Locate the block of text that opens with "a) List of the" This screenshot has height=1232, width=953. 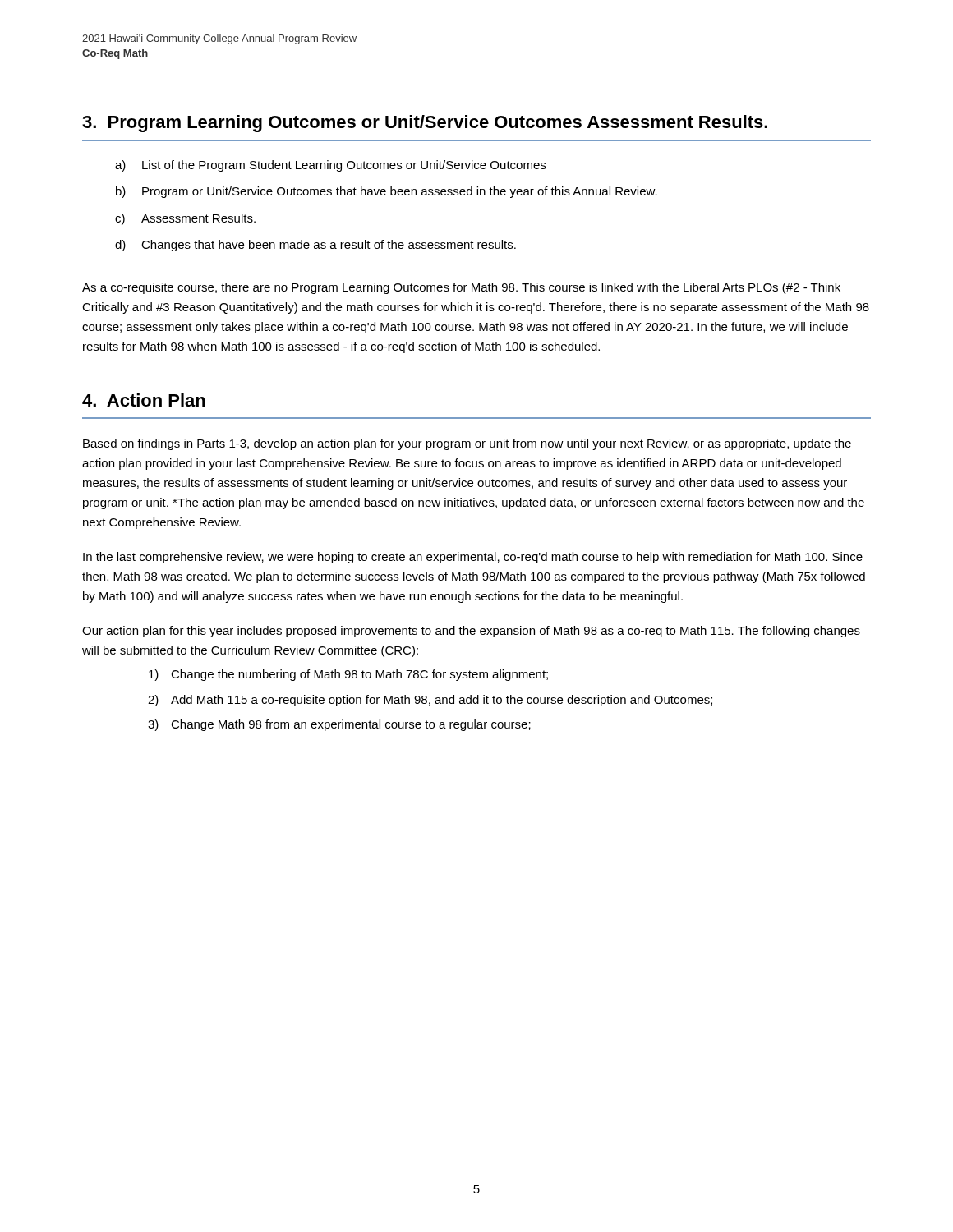pyautogui.click(x=493, y=165)
